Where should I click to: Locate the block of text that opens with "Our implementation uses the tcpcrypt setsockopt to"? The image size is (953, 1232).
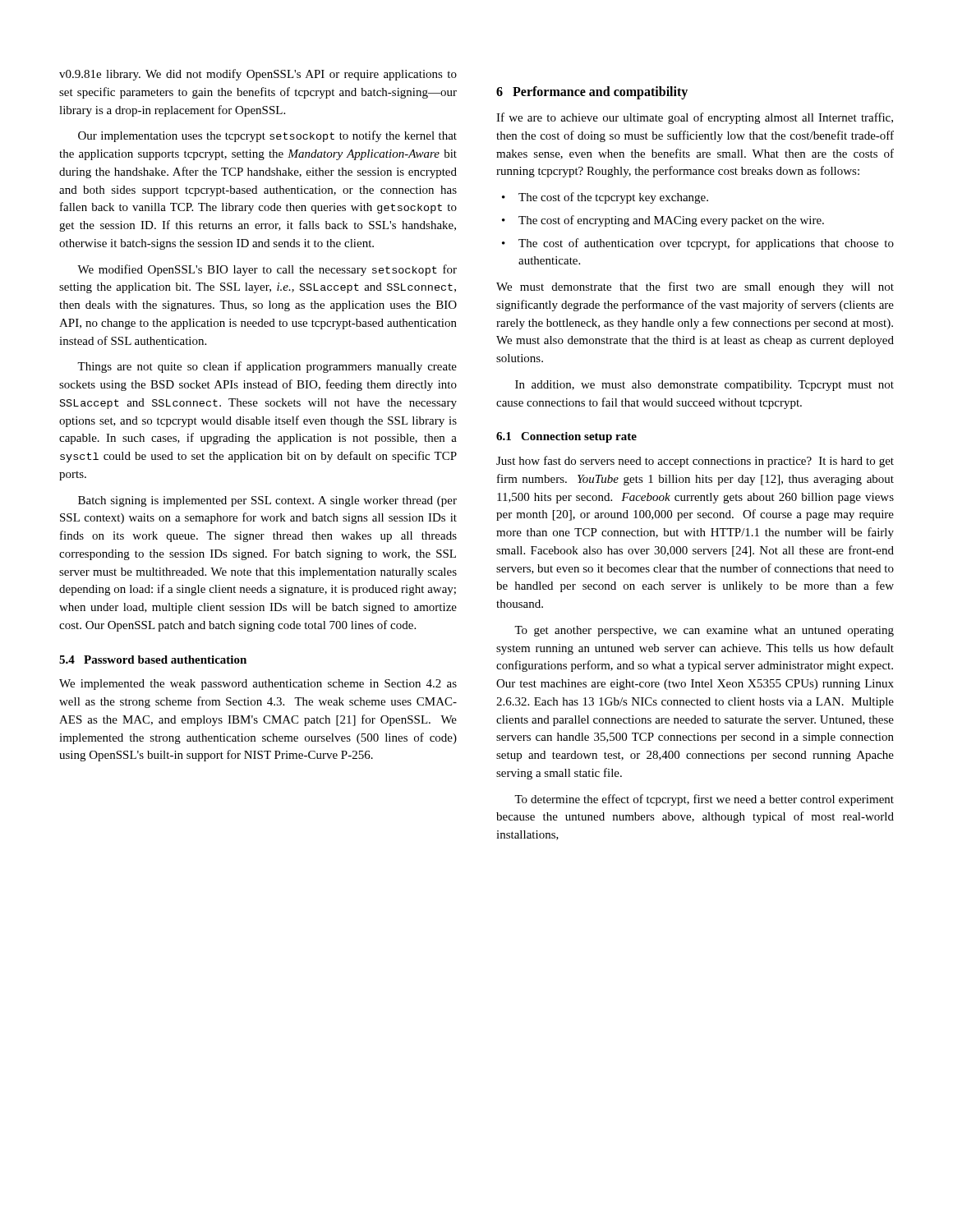pyautogui.click(x=258, y=190)
